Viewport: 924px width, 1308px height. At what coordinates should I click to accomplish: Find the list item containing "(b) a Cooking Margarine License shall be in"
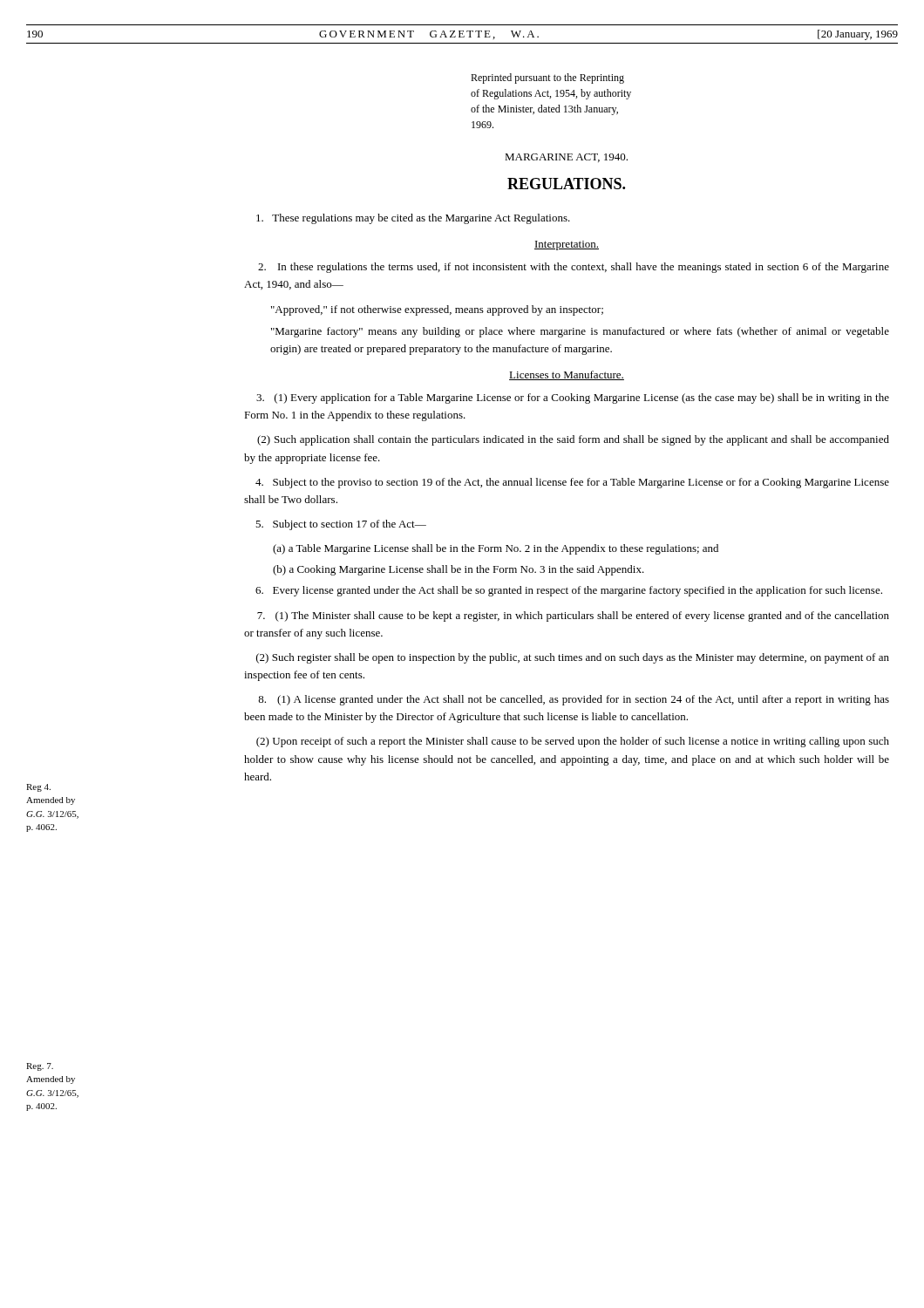(453, 569)
